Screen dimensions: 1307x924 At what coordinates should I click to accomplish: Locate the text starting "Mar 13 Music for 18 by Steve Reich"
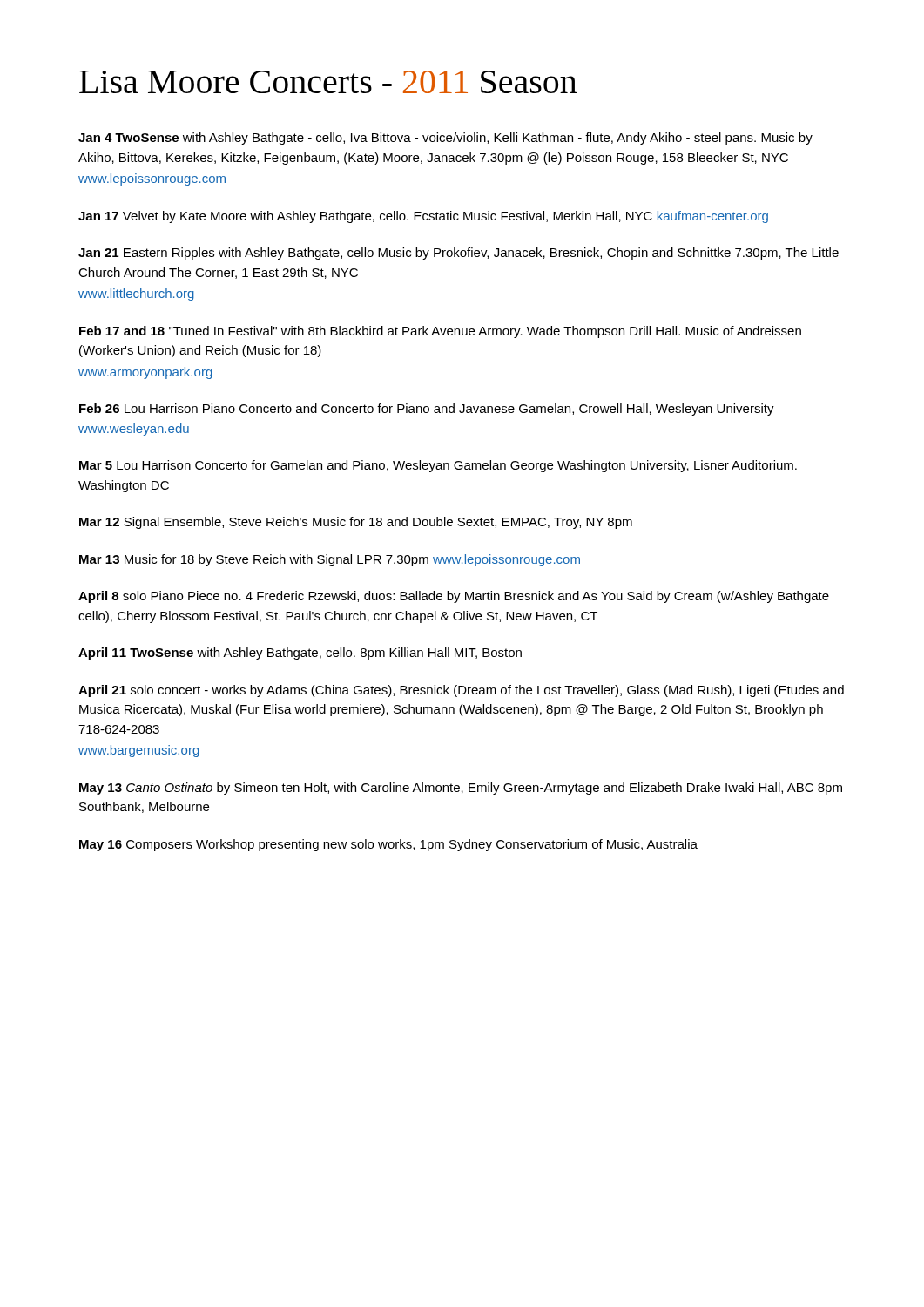pos(462,559)
